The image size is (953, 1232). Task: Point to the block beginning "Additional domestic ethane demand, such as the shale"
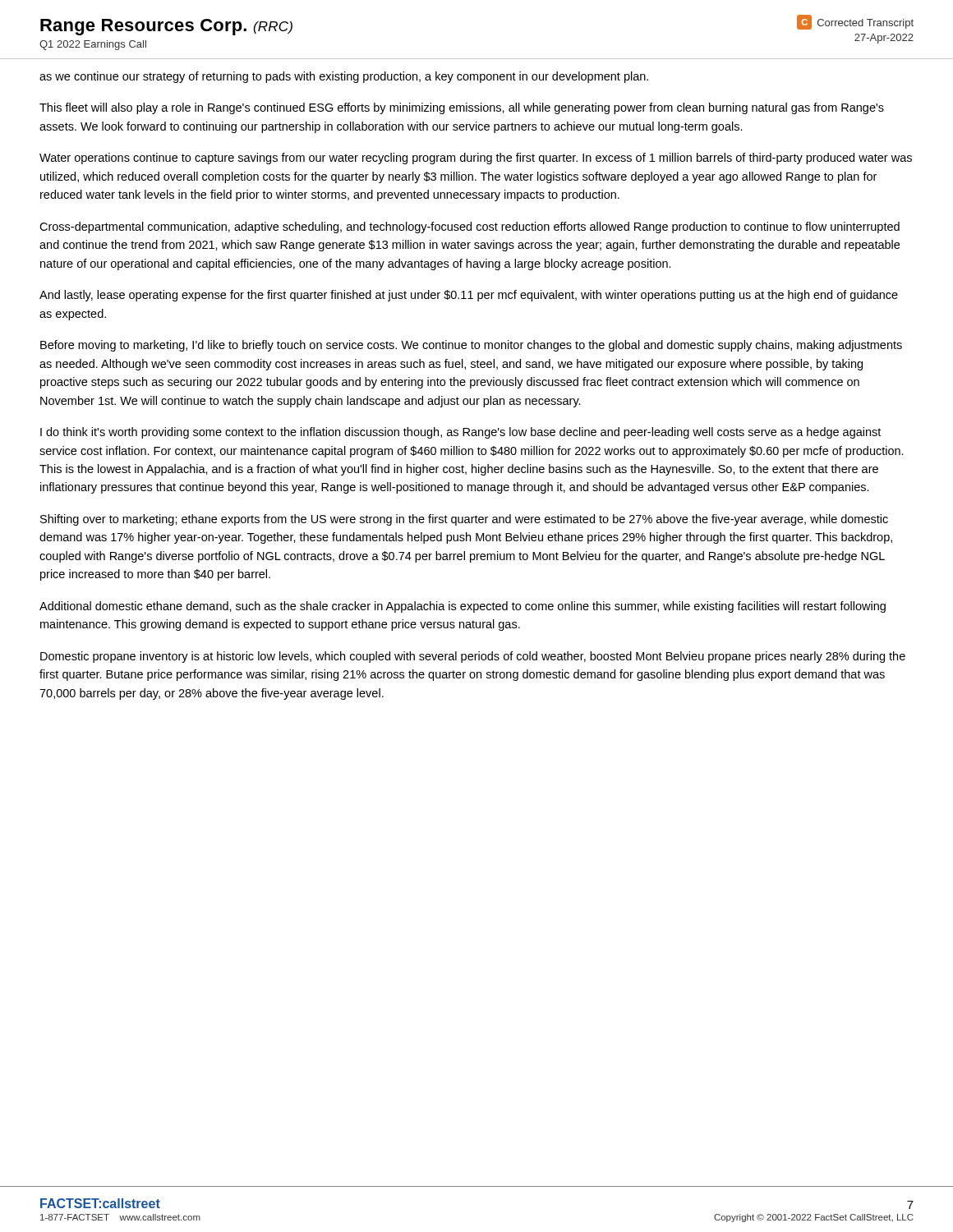click(x=463, y=615)
